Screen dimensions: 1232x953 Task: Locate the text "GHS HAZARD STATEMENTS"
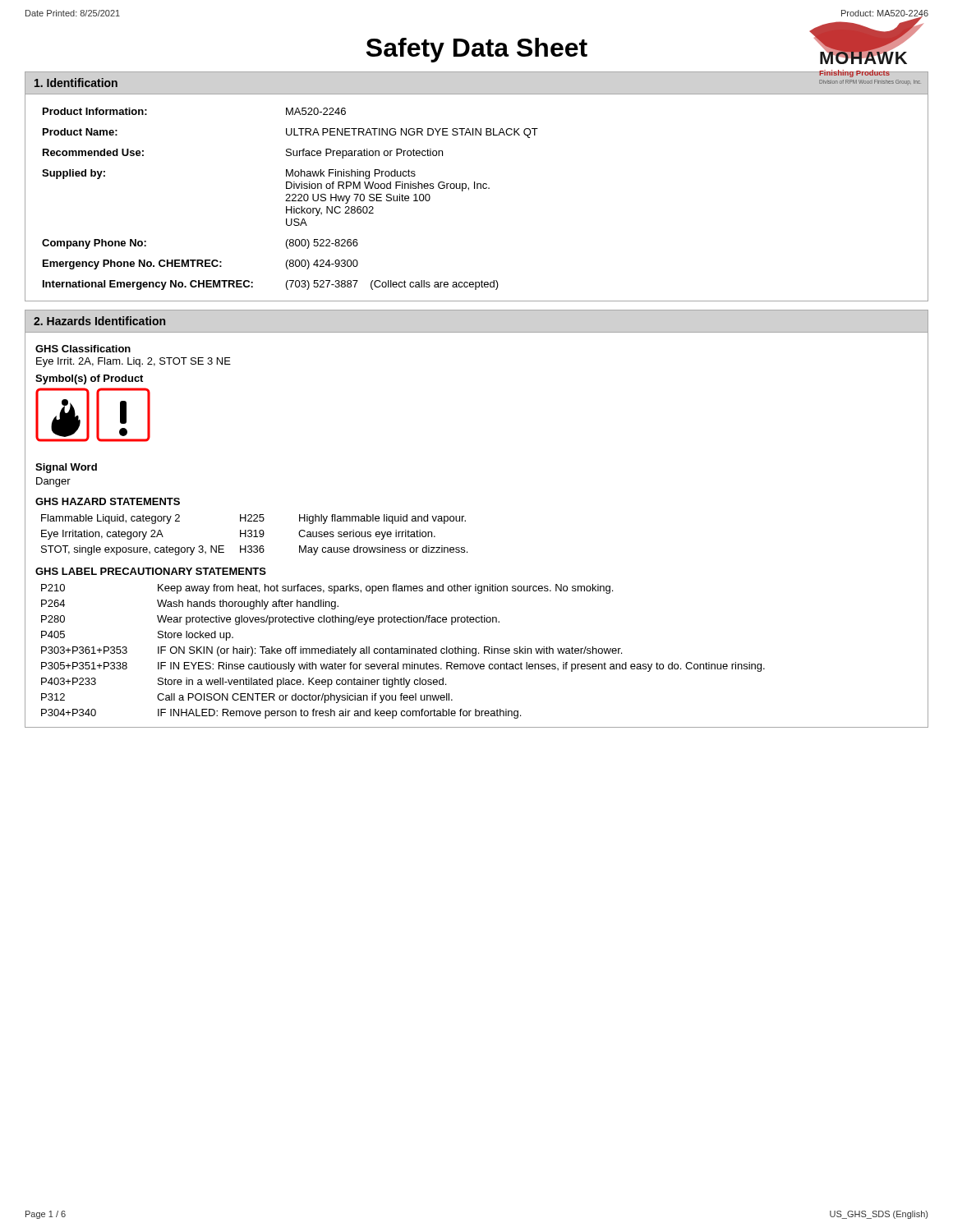click(108, 501)
